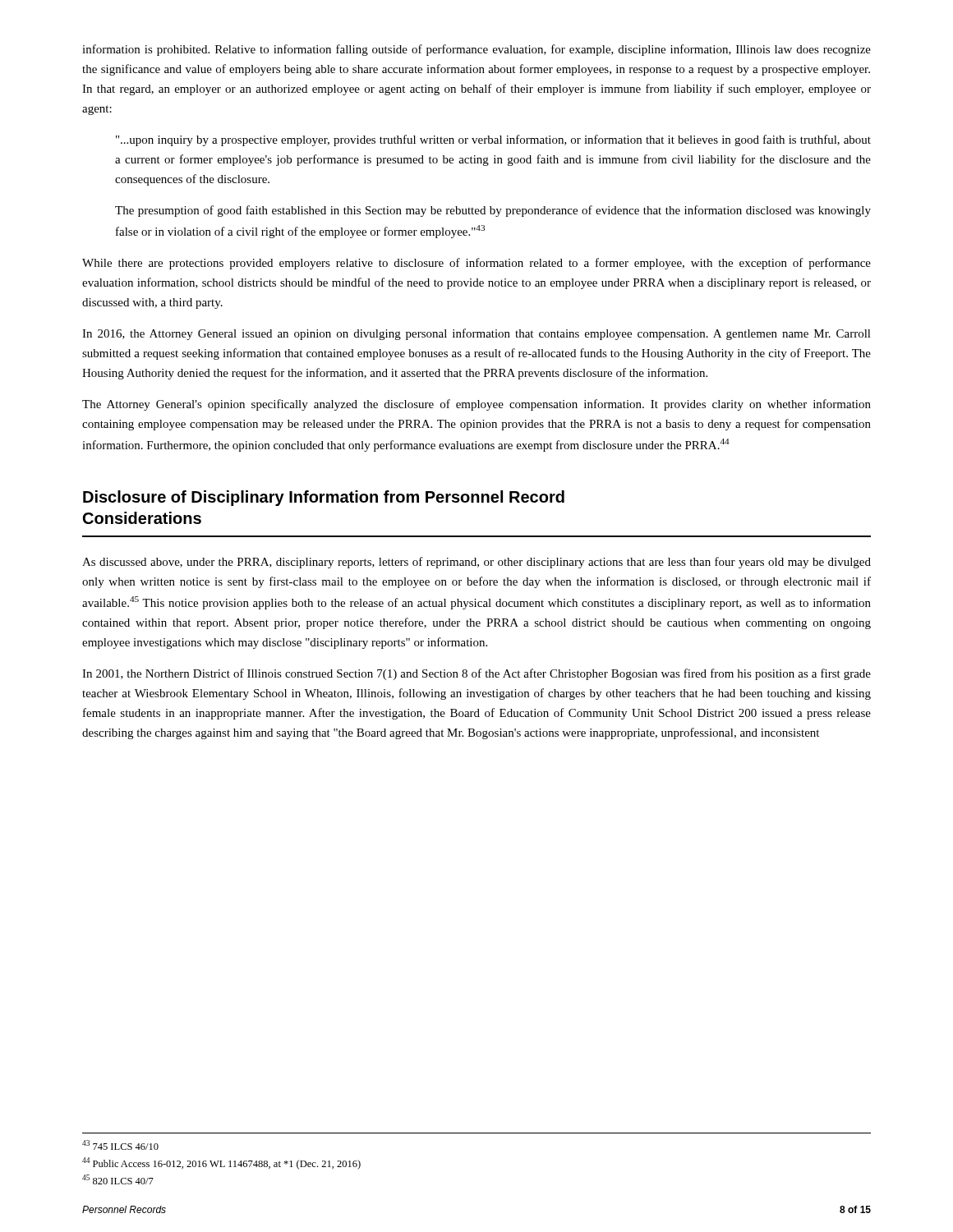Image resolution: width=953 pixels, height=1232 pixels.
Task: Find the block starting "45 820 ILCS 40/7"
Action: pos(118,1179)
